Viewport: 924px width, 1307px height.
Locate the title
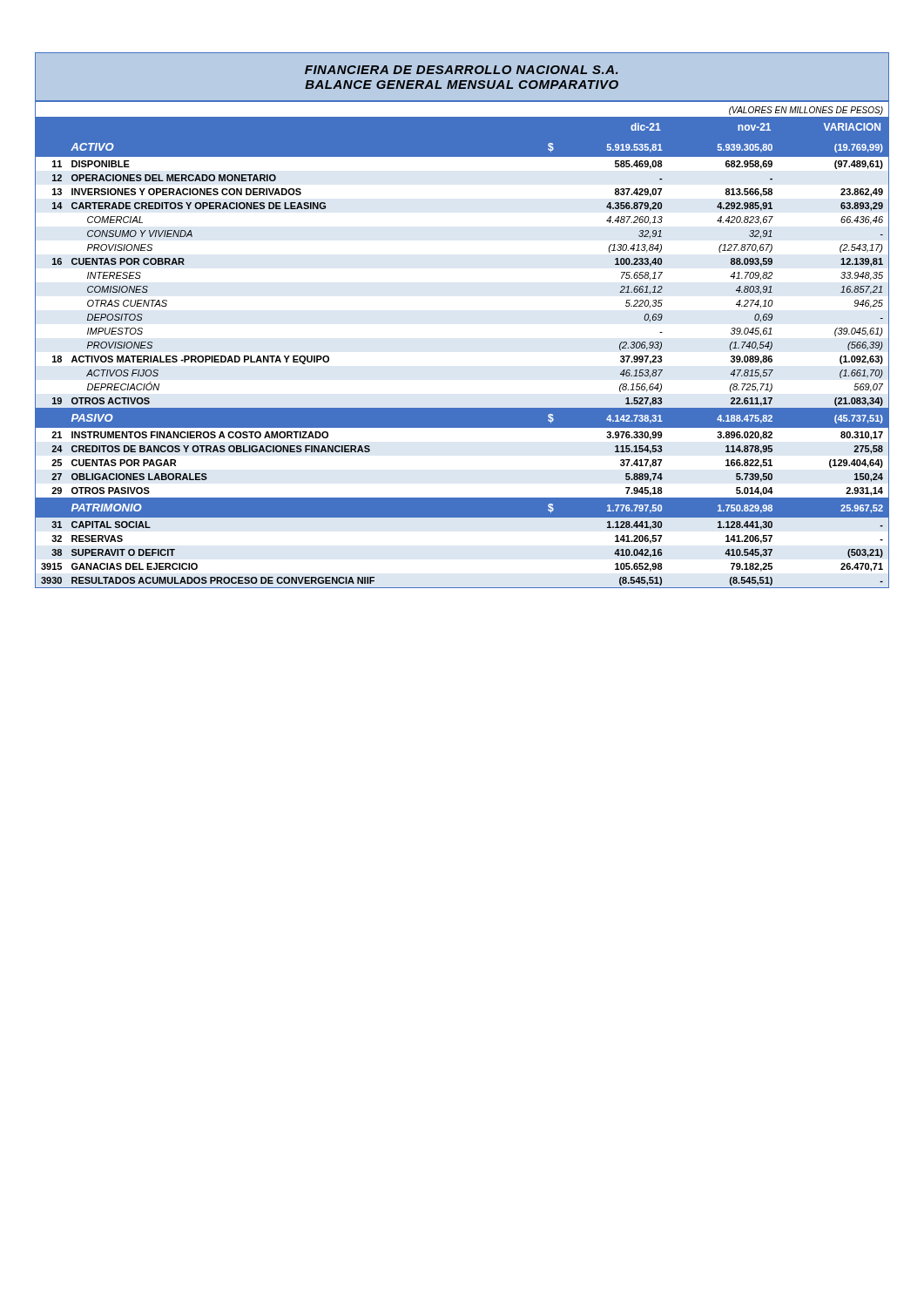pyautogui.click(x=462, y=77)
